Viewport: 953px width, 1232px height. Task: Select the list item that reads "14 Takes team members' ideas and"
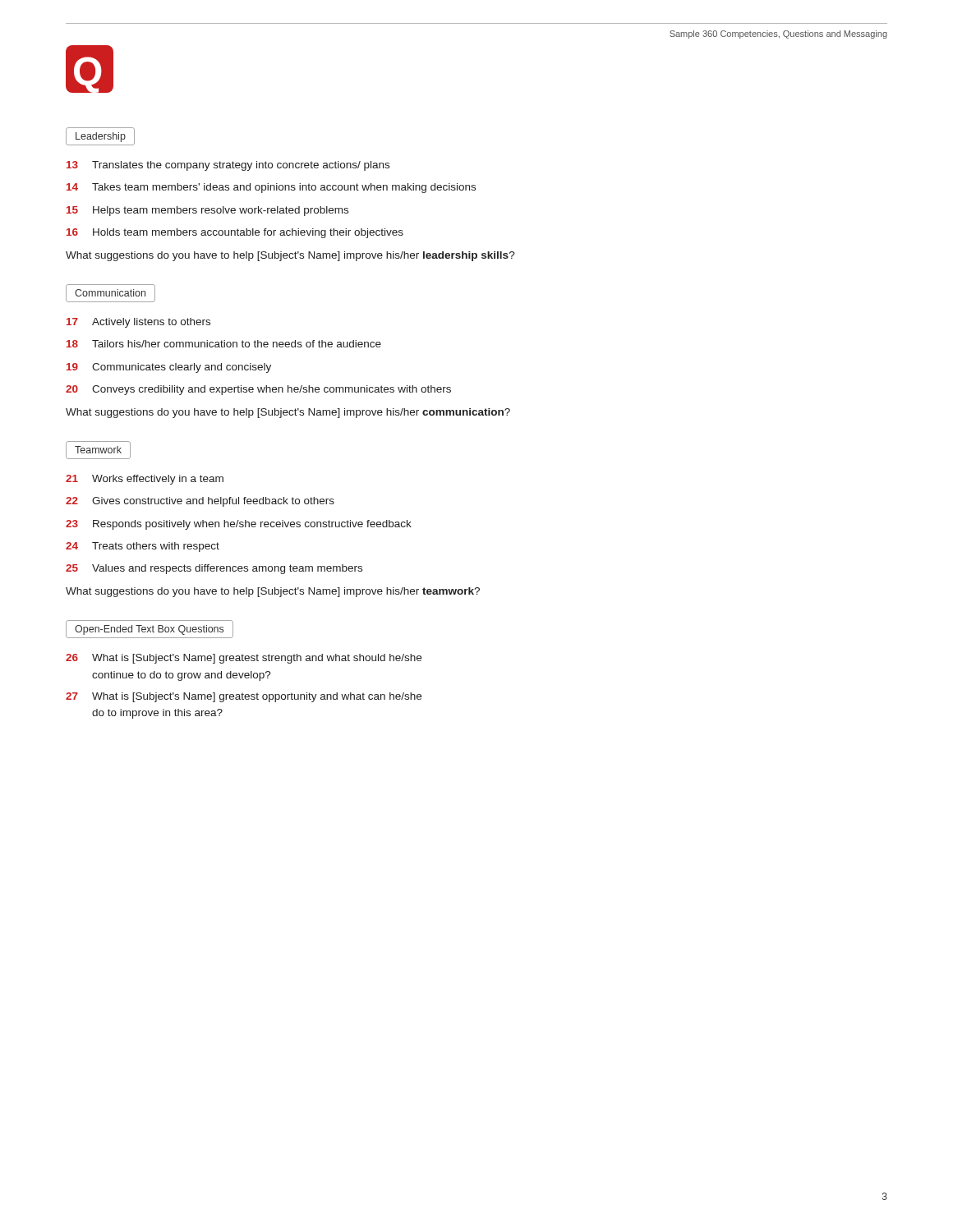271,188
